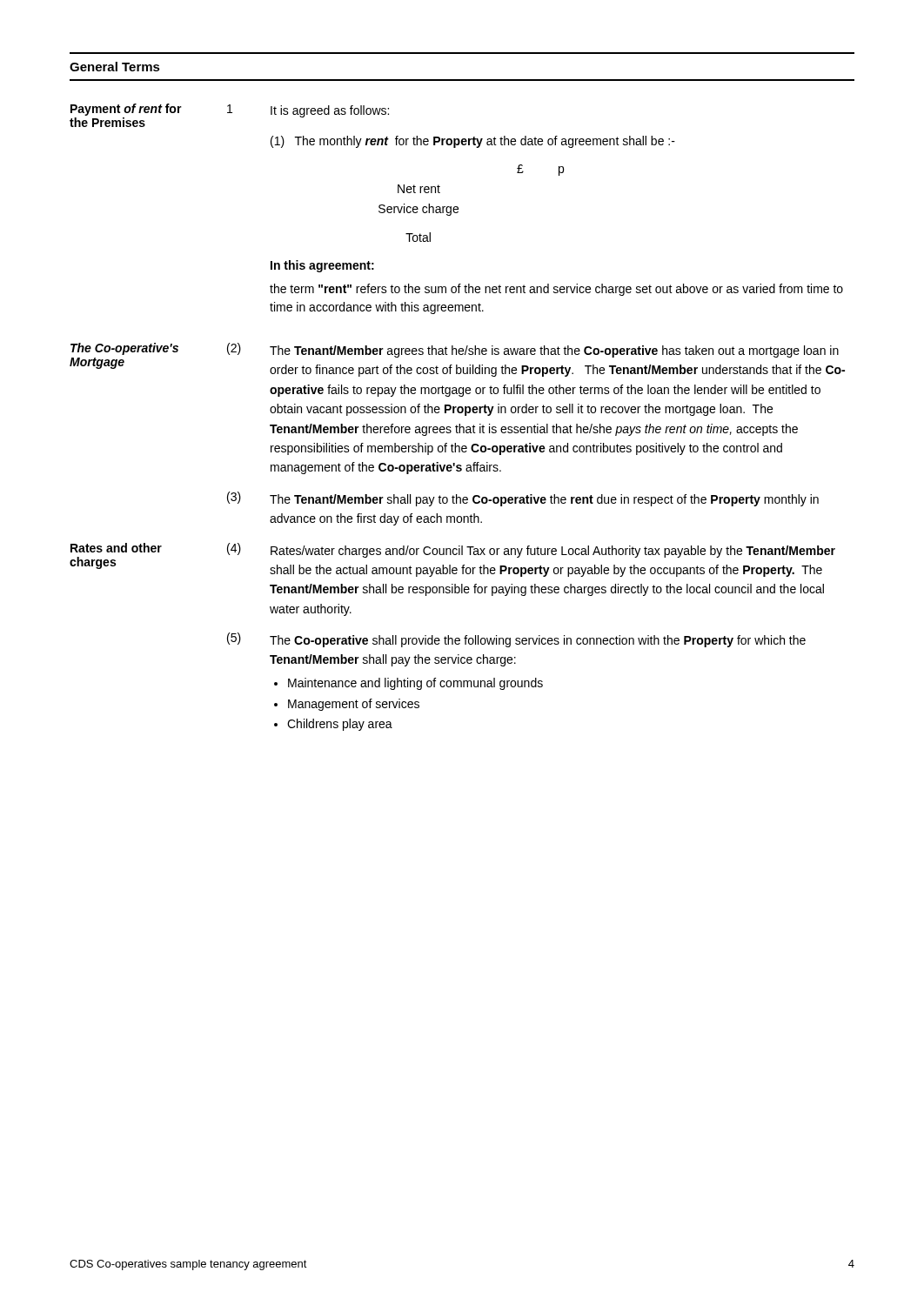The image size is (924, 1305).
Task: Find the region starting "Maintenance and lighting of communal"
Action: 415,683
